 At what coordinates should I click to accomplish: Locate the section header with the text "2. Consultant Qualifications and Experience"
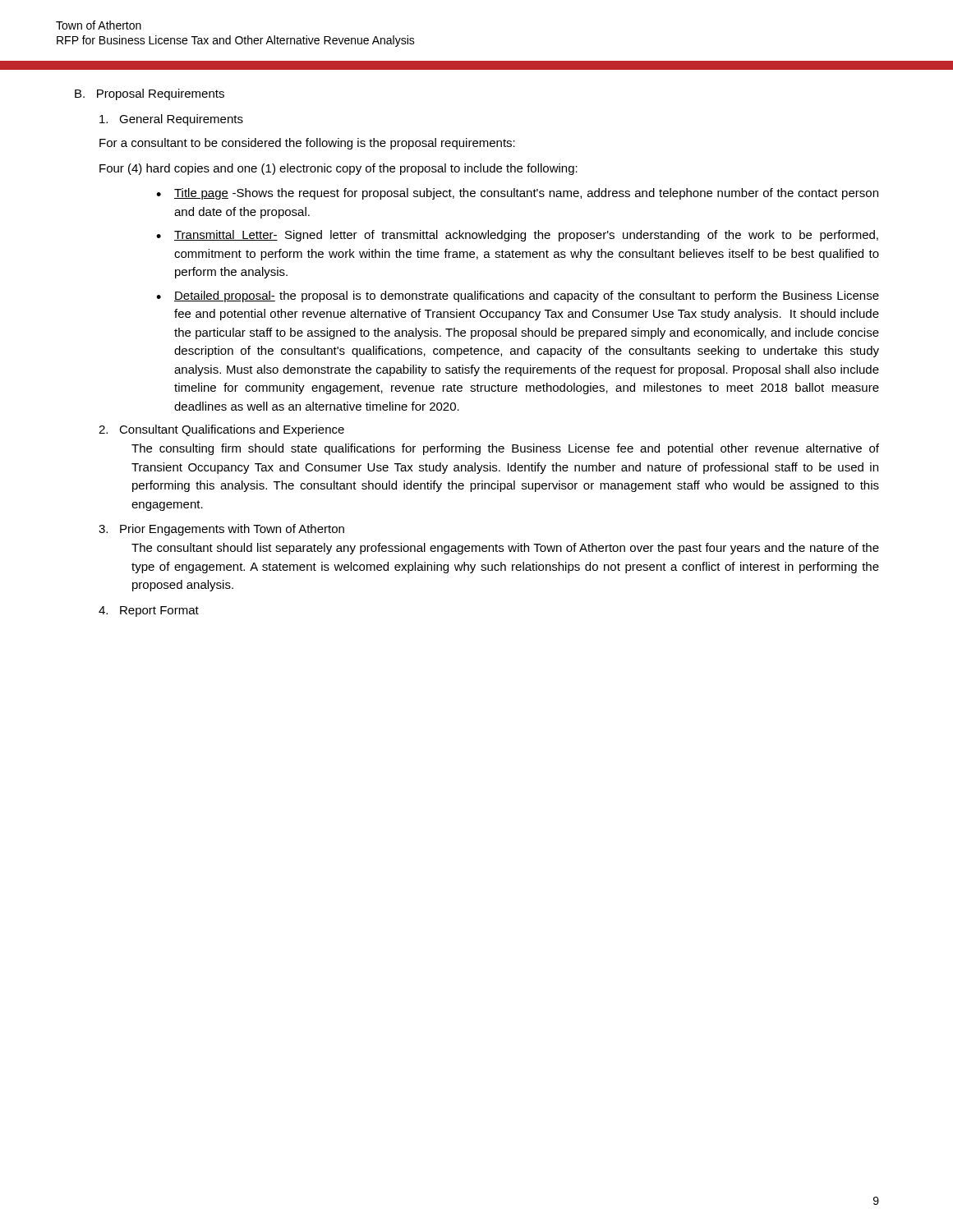pos(222,429)
